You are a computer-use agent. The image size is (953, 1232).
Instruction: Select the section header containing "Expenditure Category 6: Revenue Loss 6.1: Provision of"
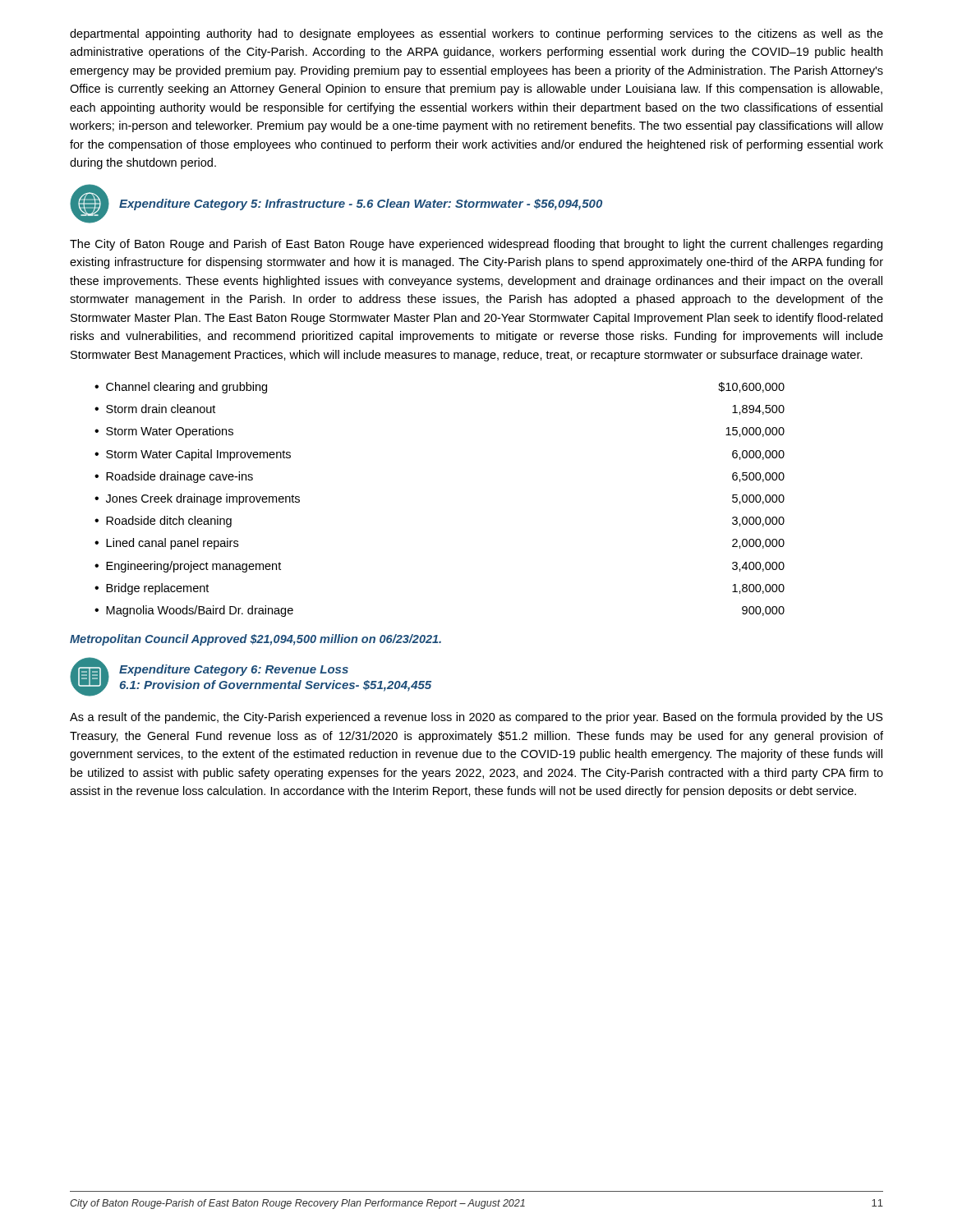275,677
